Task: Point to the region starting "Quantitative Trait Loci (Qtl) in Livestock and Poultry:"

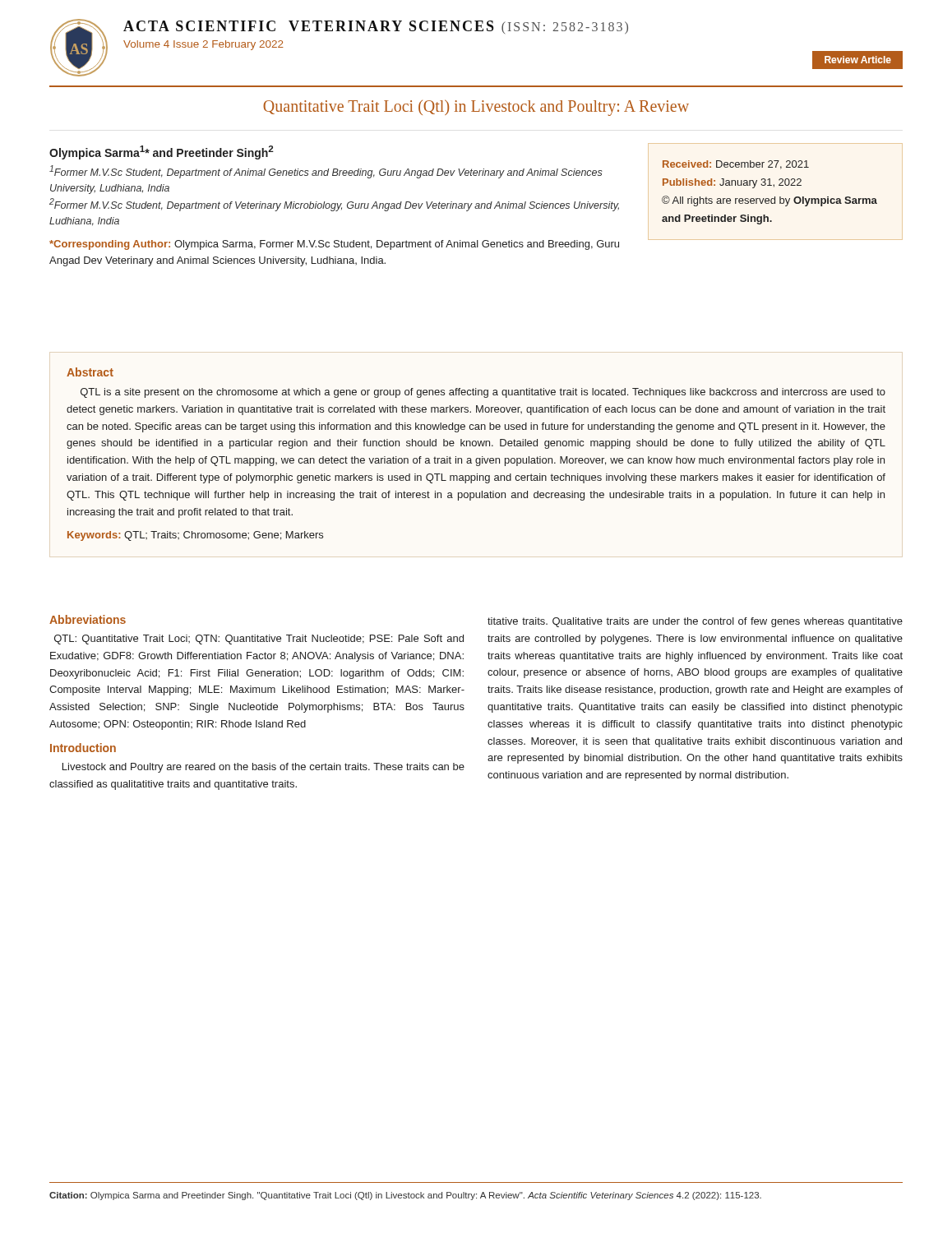Action: (x=476, y=106)
